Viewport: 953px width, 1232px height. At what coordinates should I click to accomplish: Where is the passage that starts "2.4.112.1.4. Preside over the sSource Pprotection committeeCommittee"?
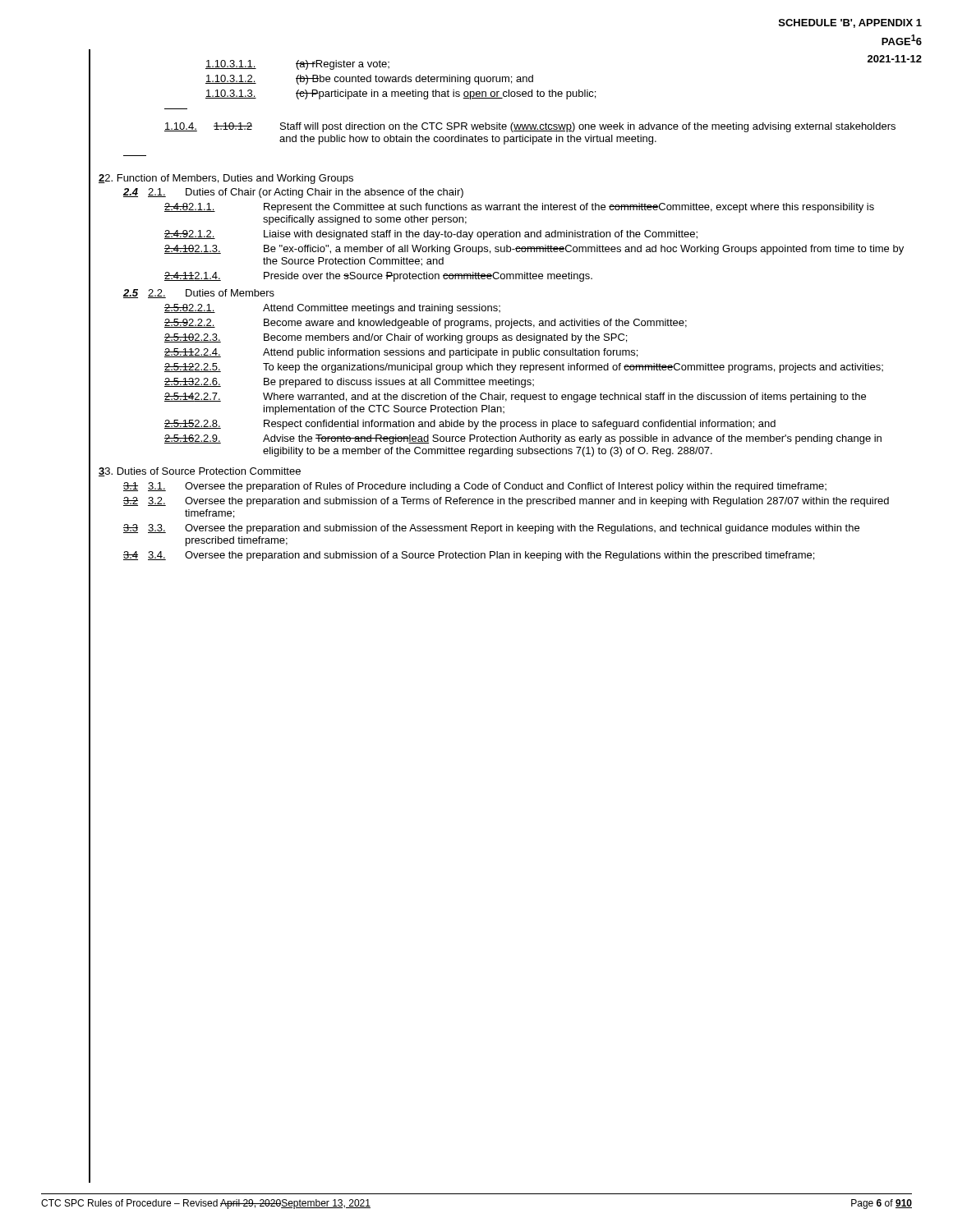pyautogui.click(x=538, y=276)
